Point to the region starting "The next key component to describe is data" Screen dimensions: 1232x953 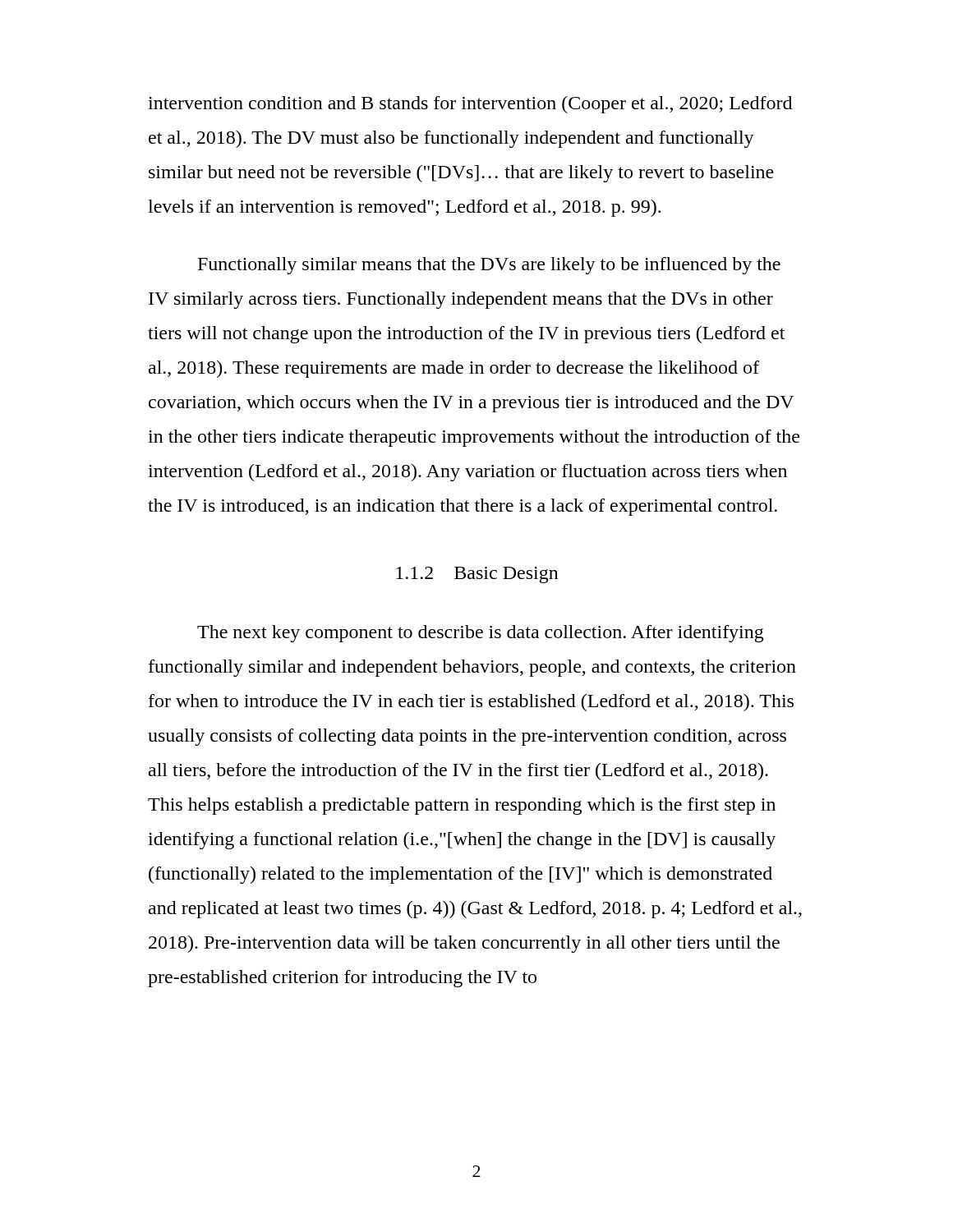[476, 804]
